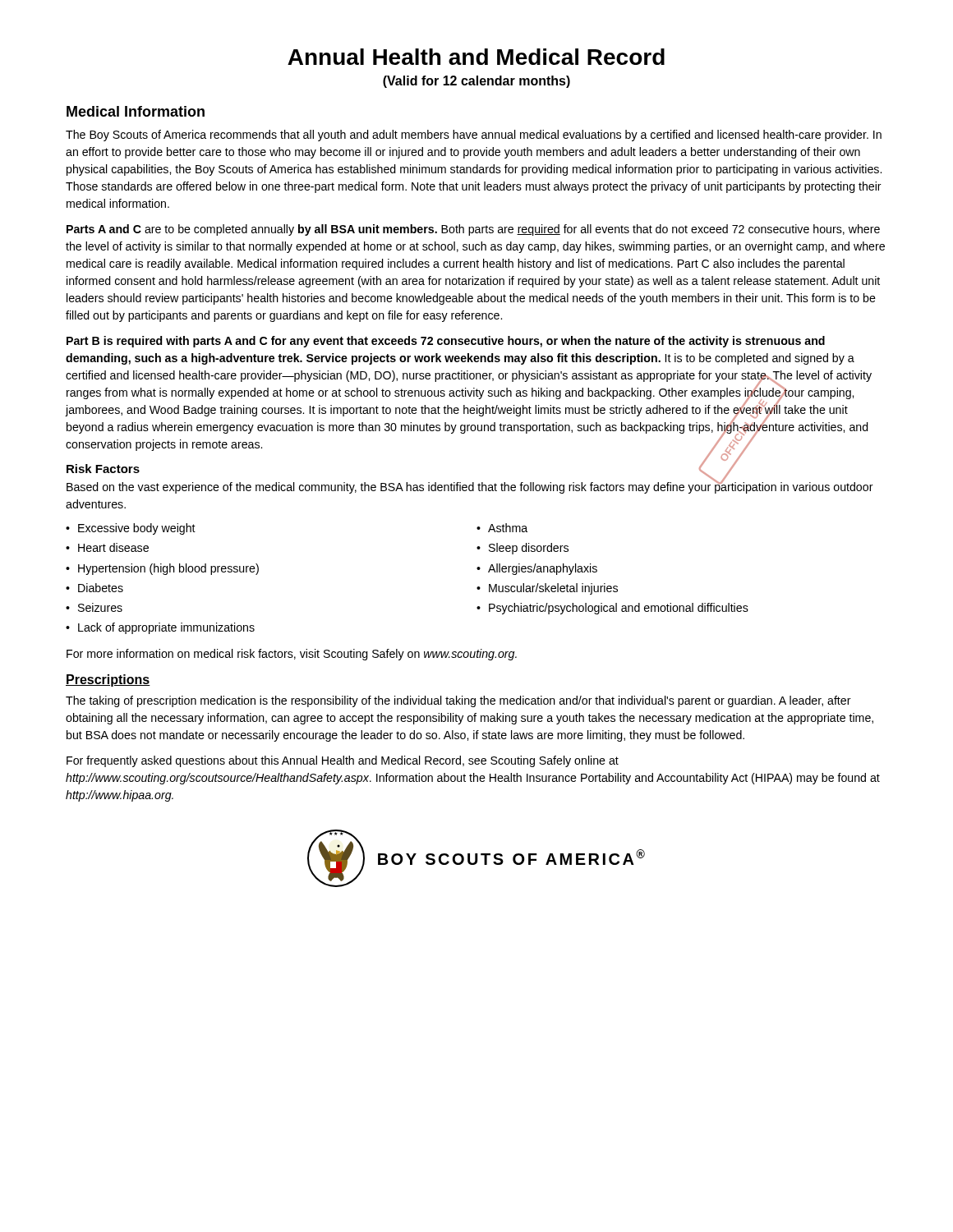The image size is (953, 1232).
Task: Find the text block with the text "The taking of"
Action: coord(470,718)
